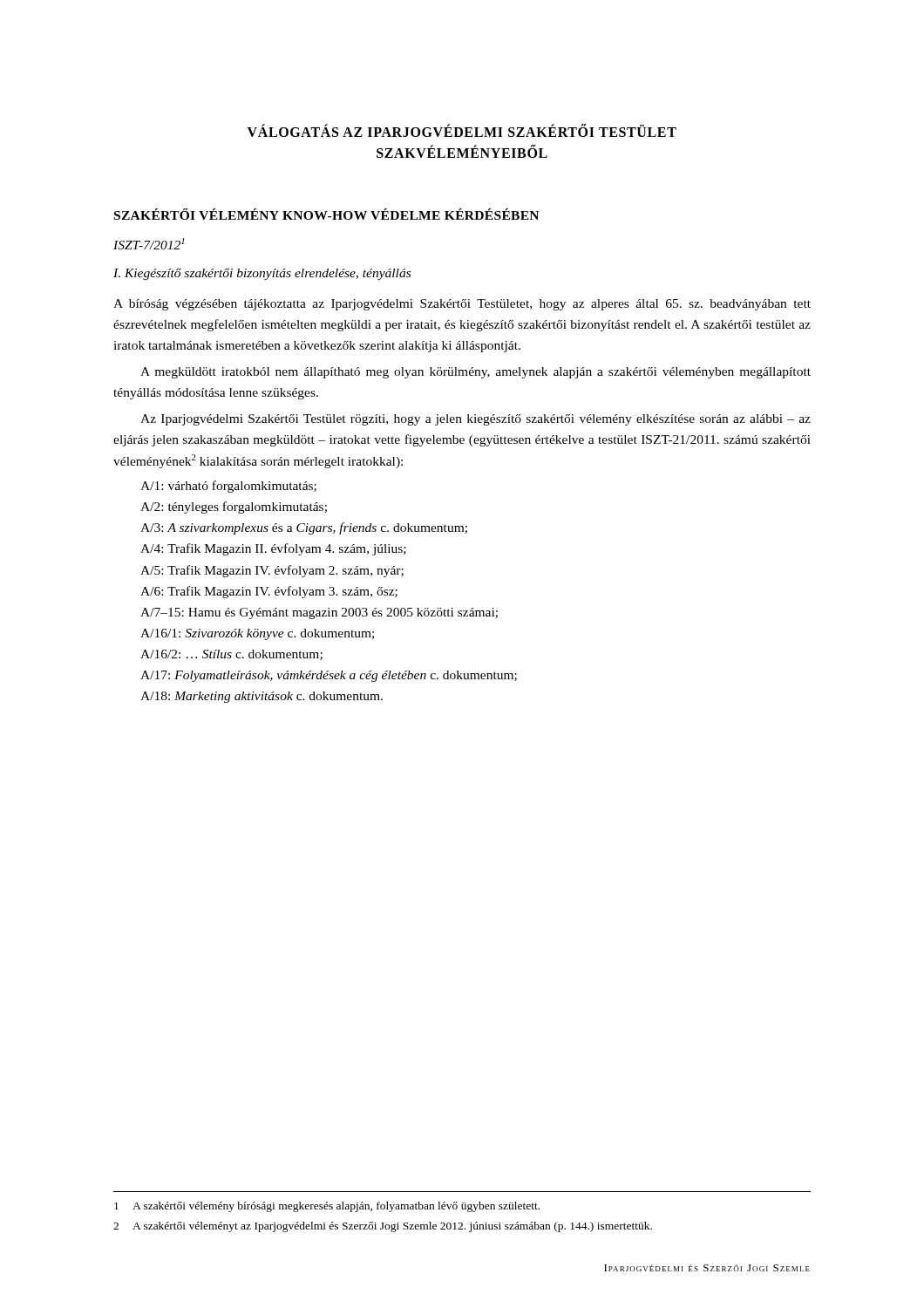Click on the list item that says "A/2: tényleges forgalomkimutatás;"

[234, 507]
